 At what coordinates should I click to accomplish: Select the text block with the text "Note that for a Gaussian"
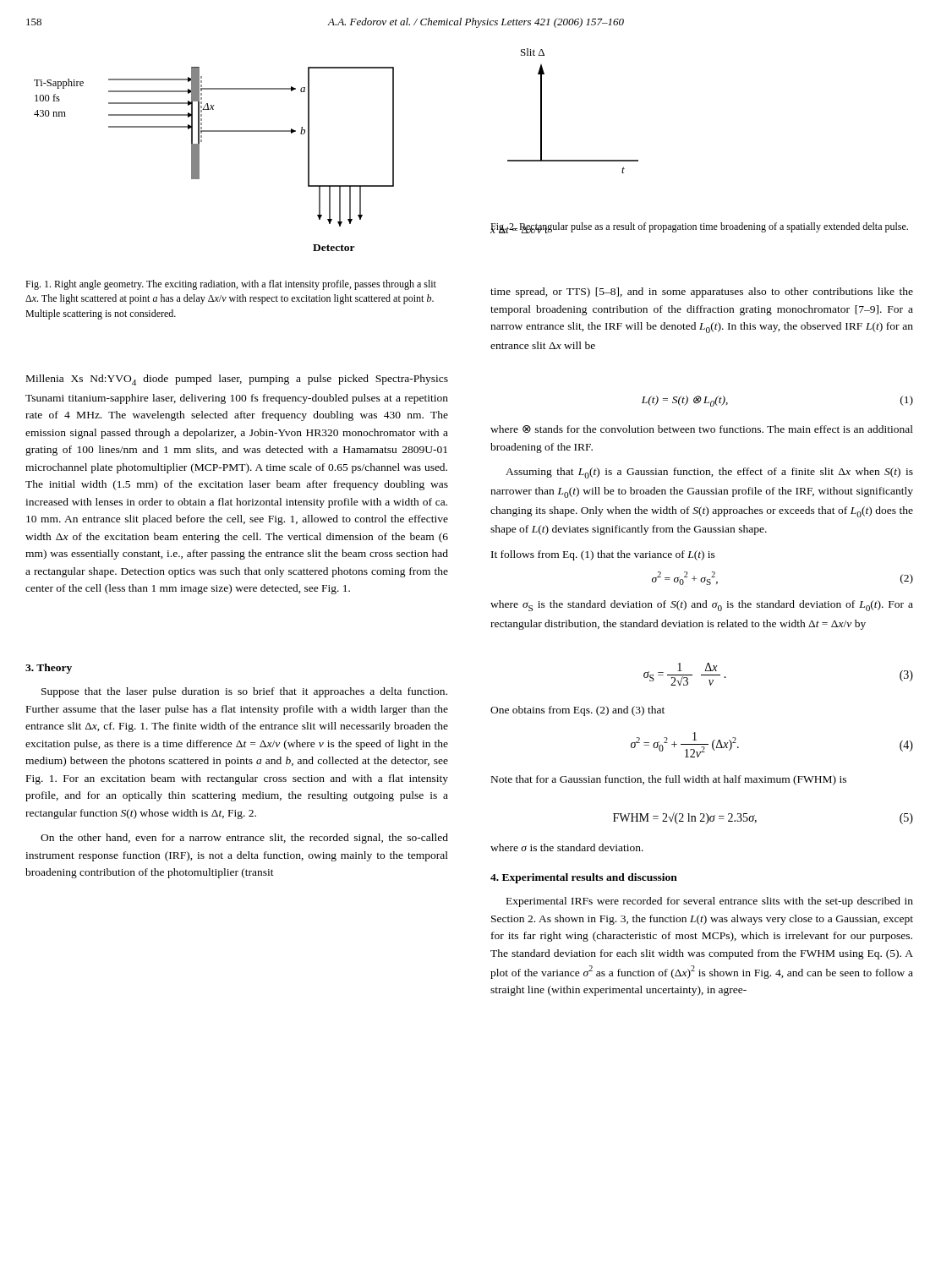tap(702, 780)
